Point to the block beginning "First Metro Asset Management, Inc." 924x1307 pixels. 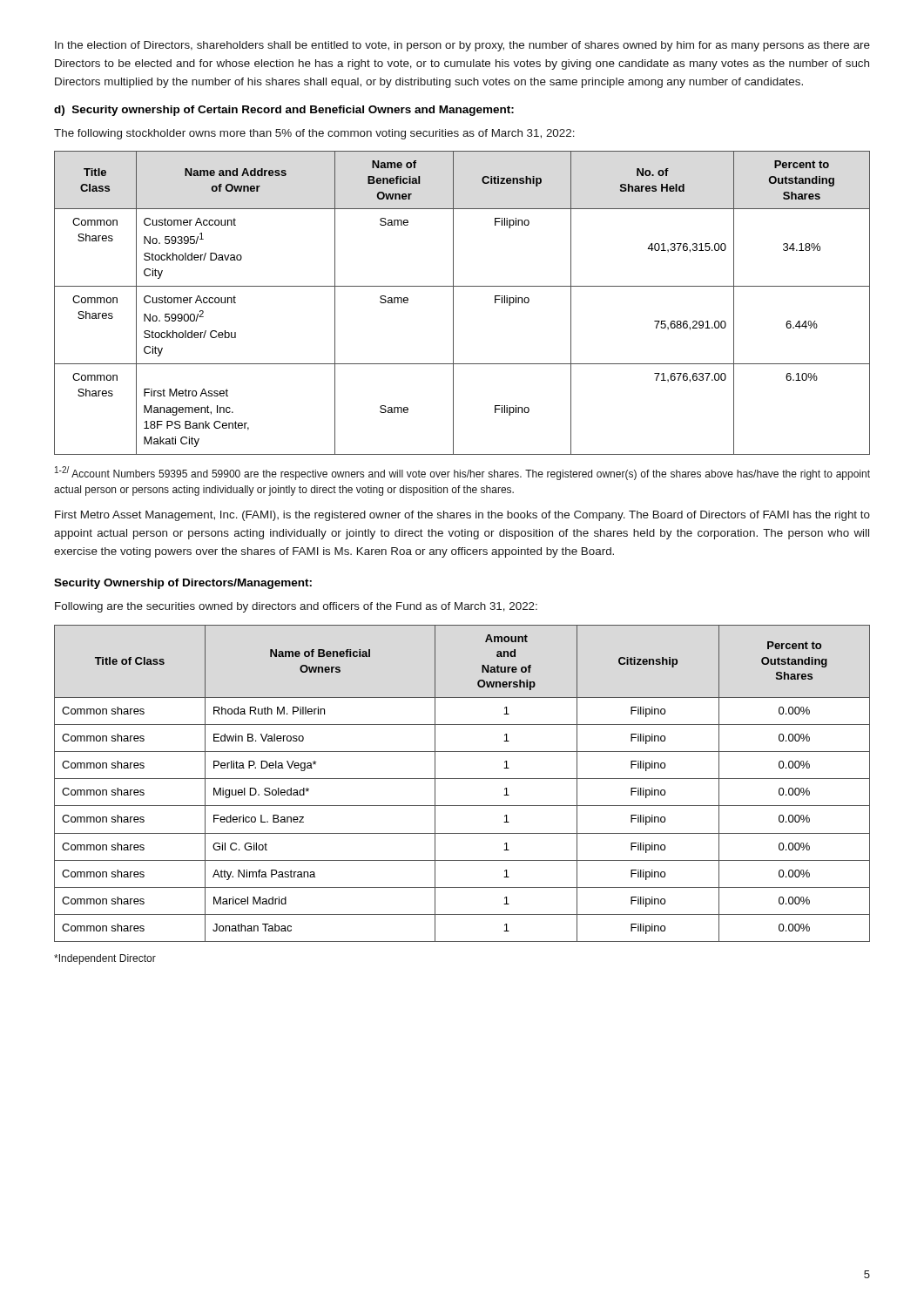[x=462, y=533]
